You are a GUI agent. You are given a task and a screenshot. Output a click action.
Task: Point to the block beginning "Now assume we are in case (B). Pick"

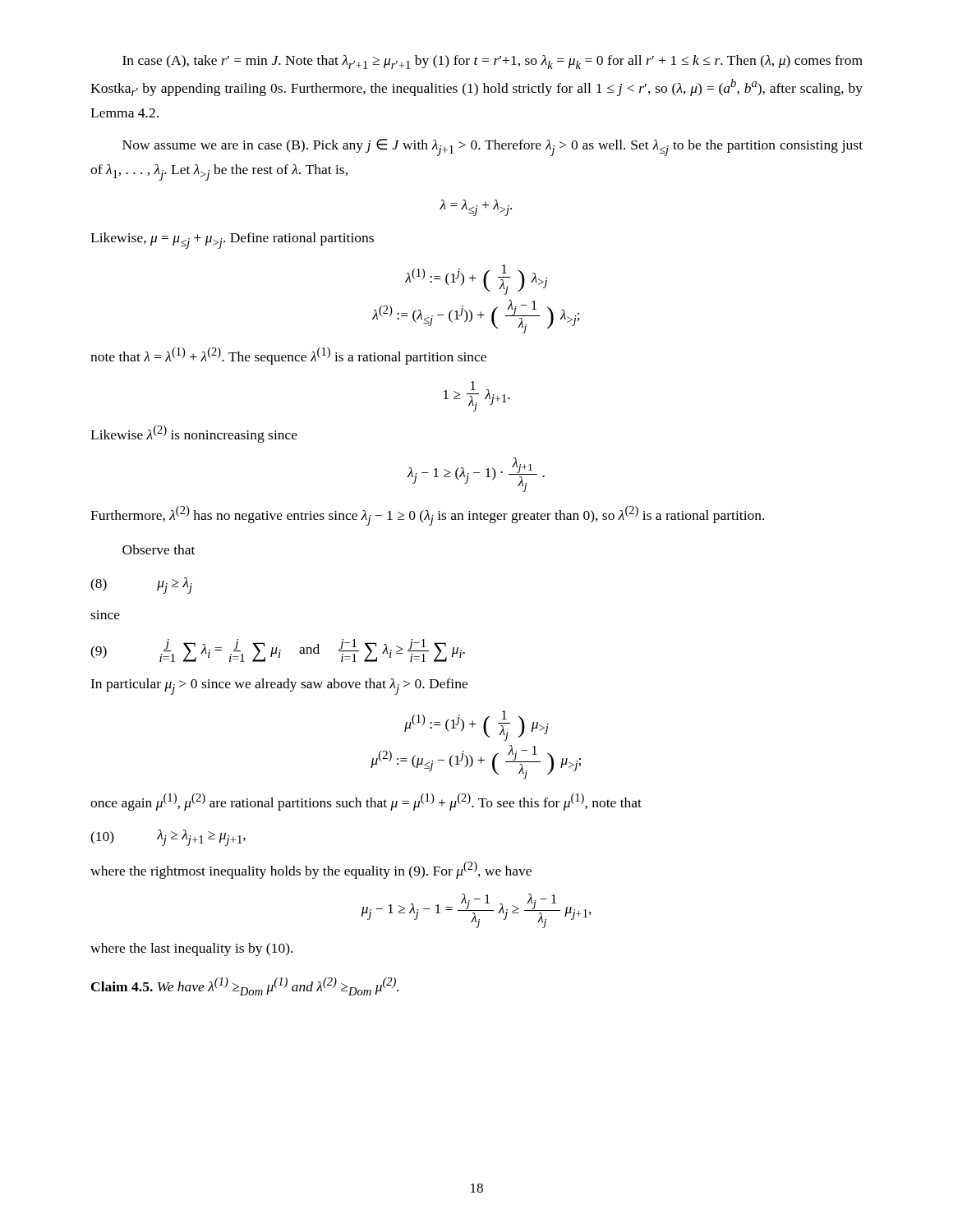[476, 159]
